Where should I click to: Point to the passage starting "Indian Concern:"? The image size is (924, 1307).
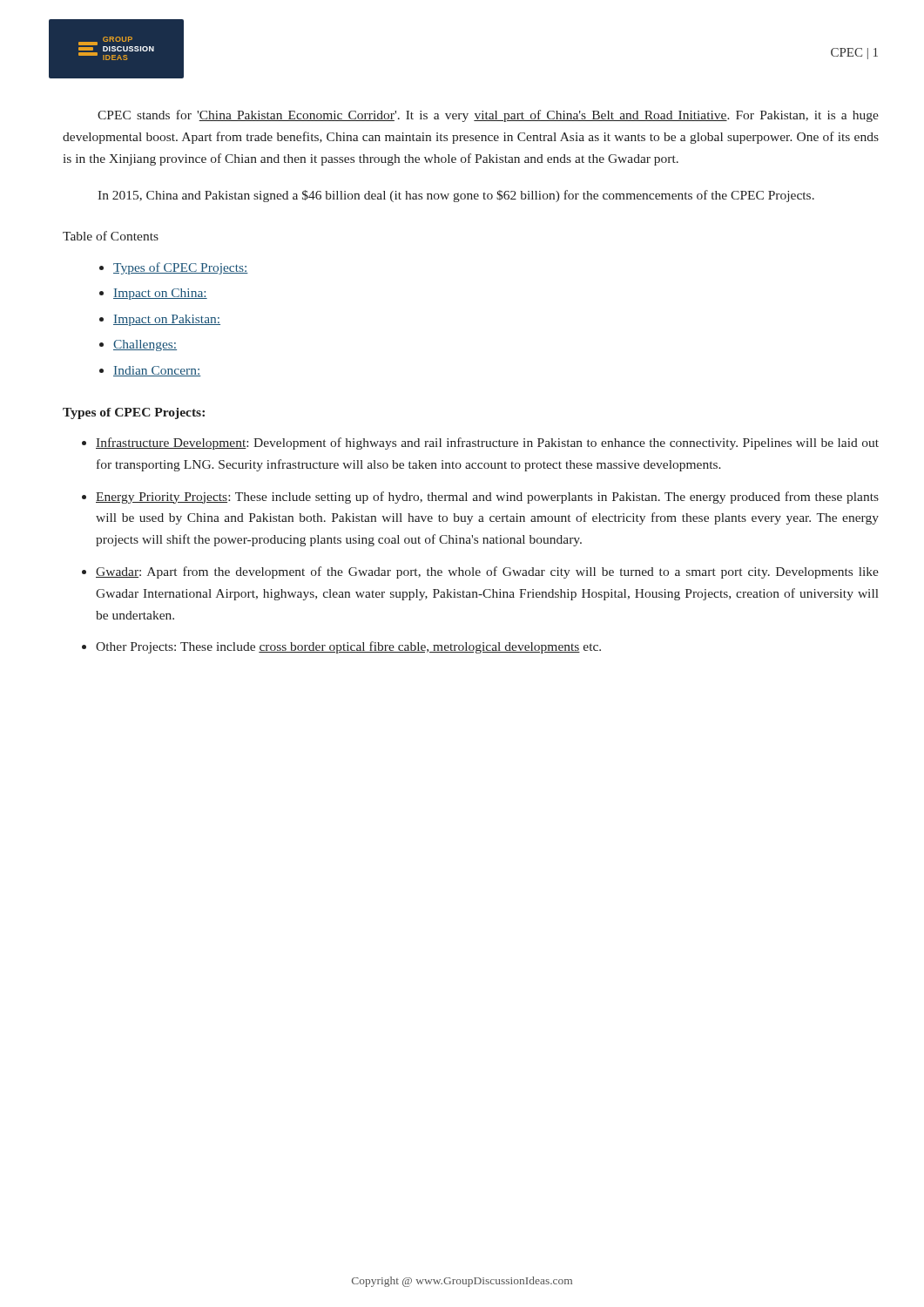[157, 370]
